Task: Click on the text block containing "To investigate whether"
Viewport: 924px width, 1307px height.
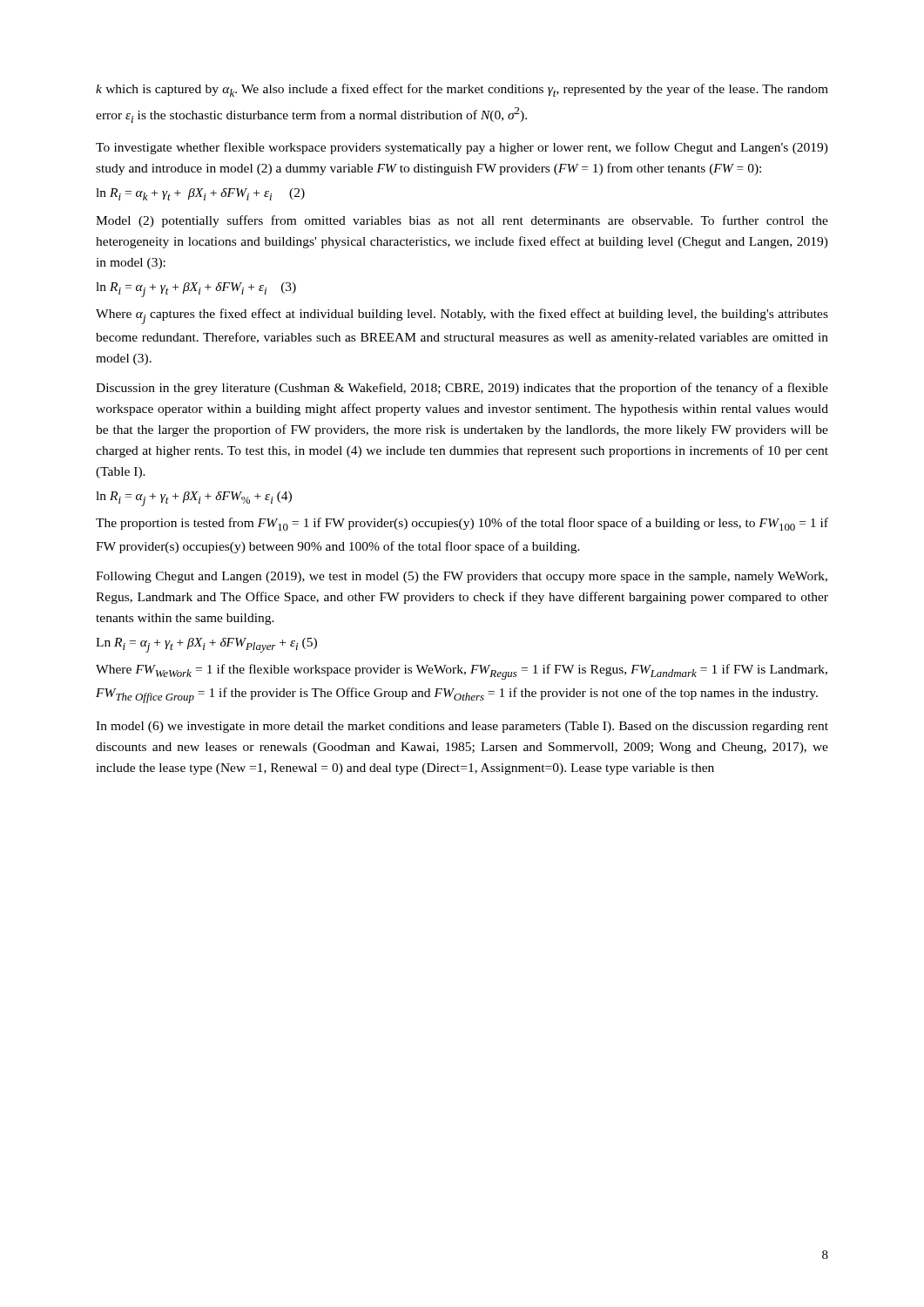Action: click(462, 158)
